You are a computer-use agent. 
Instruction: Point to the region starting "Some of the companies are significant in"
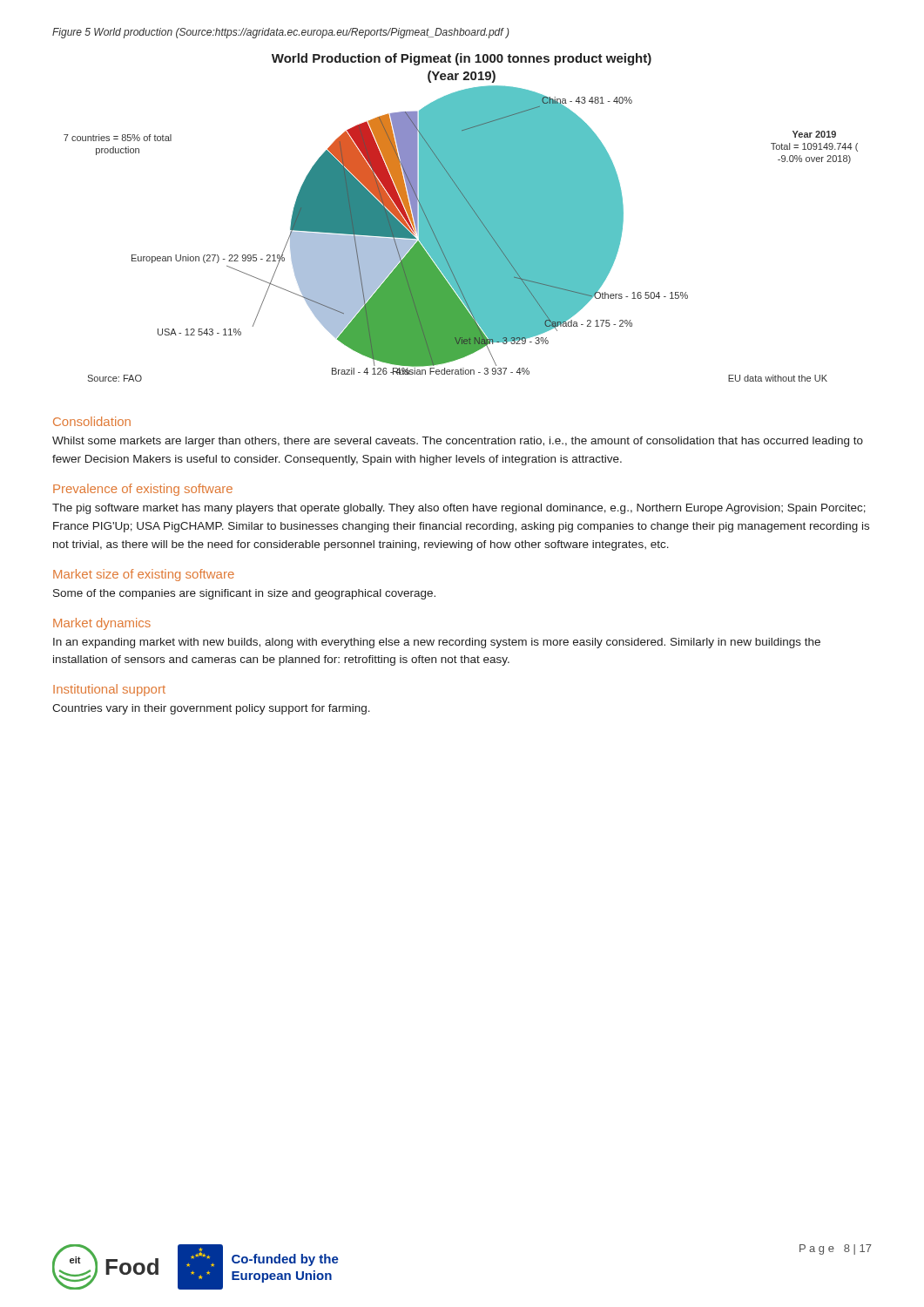(x=244, y=593)
